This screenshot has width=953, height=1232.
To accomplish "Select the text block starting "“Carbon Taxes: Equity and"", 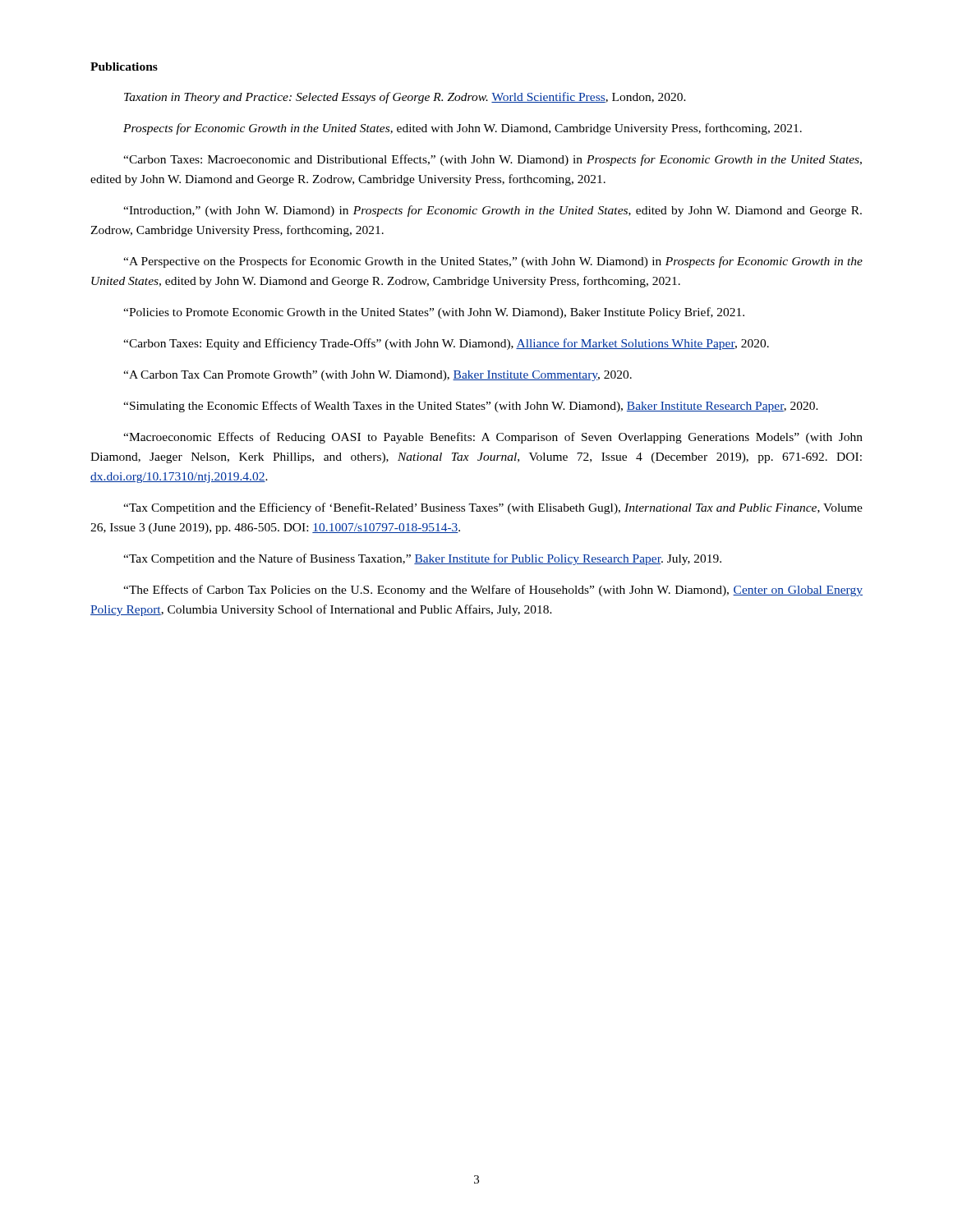I will [x=476, y=343].
